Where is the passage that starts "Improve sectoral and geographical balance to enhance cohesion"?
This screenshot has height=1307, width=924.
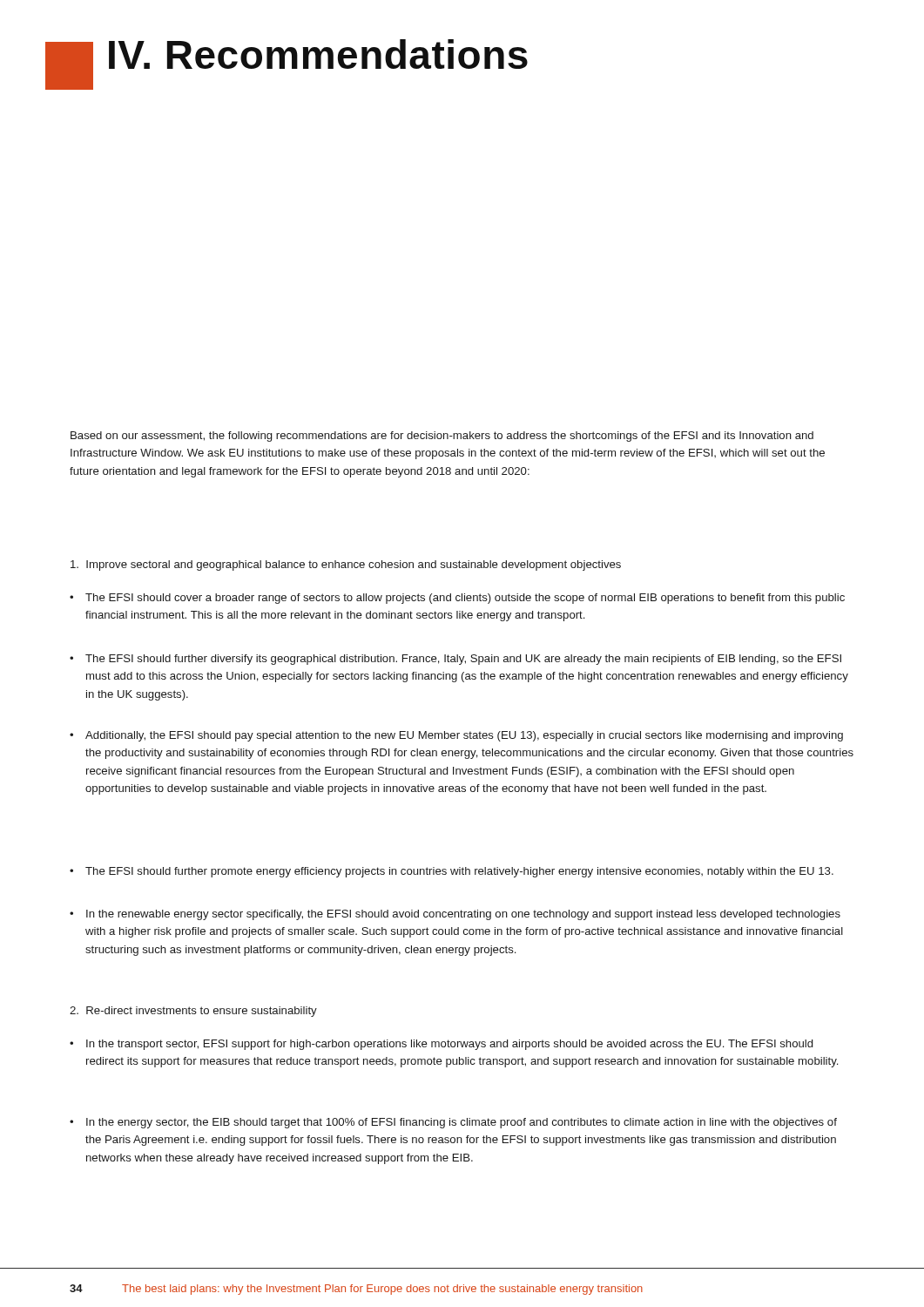point(345,564)
